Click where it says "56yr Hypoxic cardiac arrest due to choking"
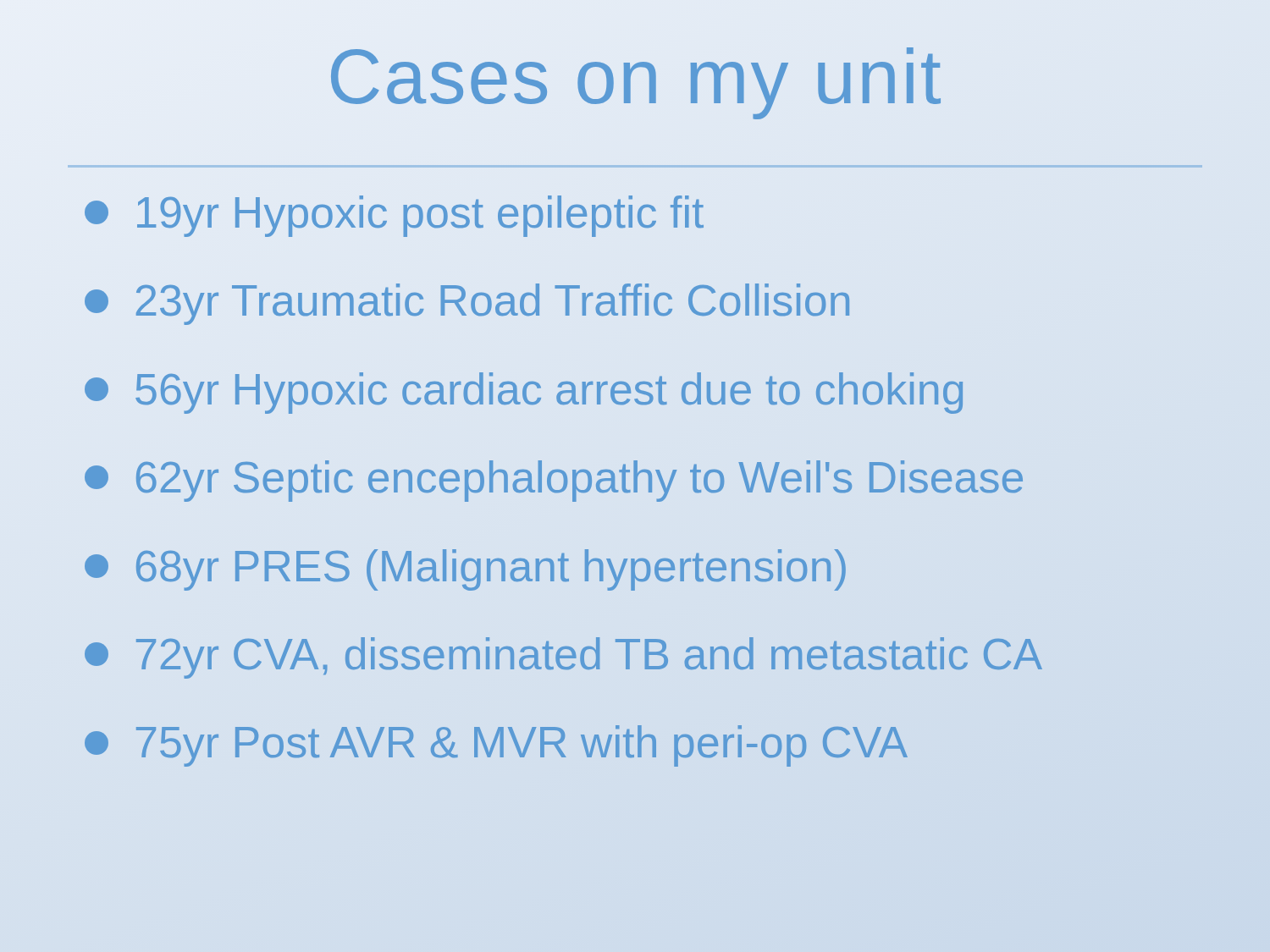Viewport: 1270px width, 952px height. (x=525, y=389)
